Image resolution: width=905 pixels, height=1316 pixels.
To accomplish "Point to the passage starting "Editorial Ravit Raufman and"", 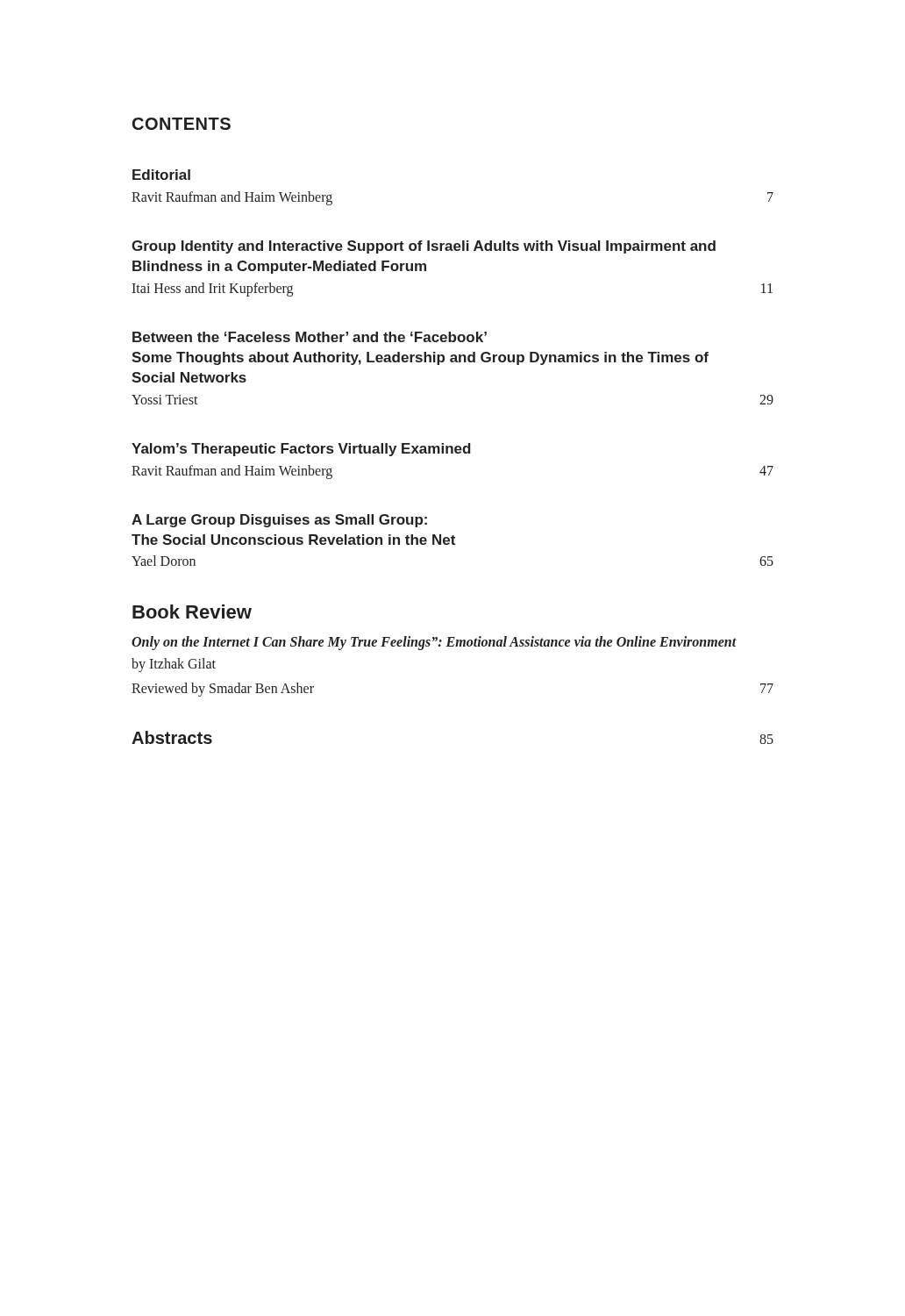I will [161, 175].
